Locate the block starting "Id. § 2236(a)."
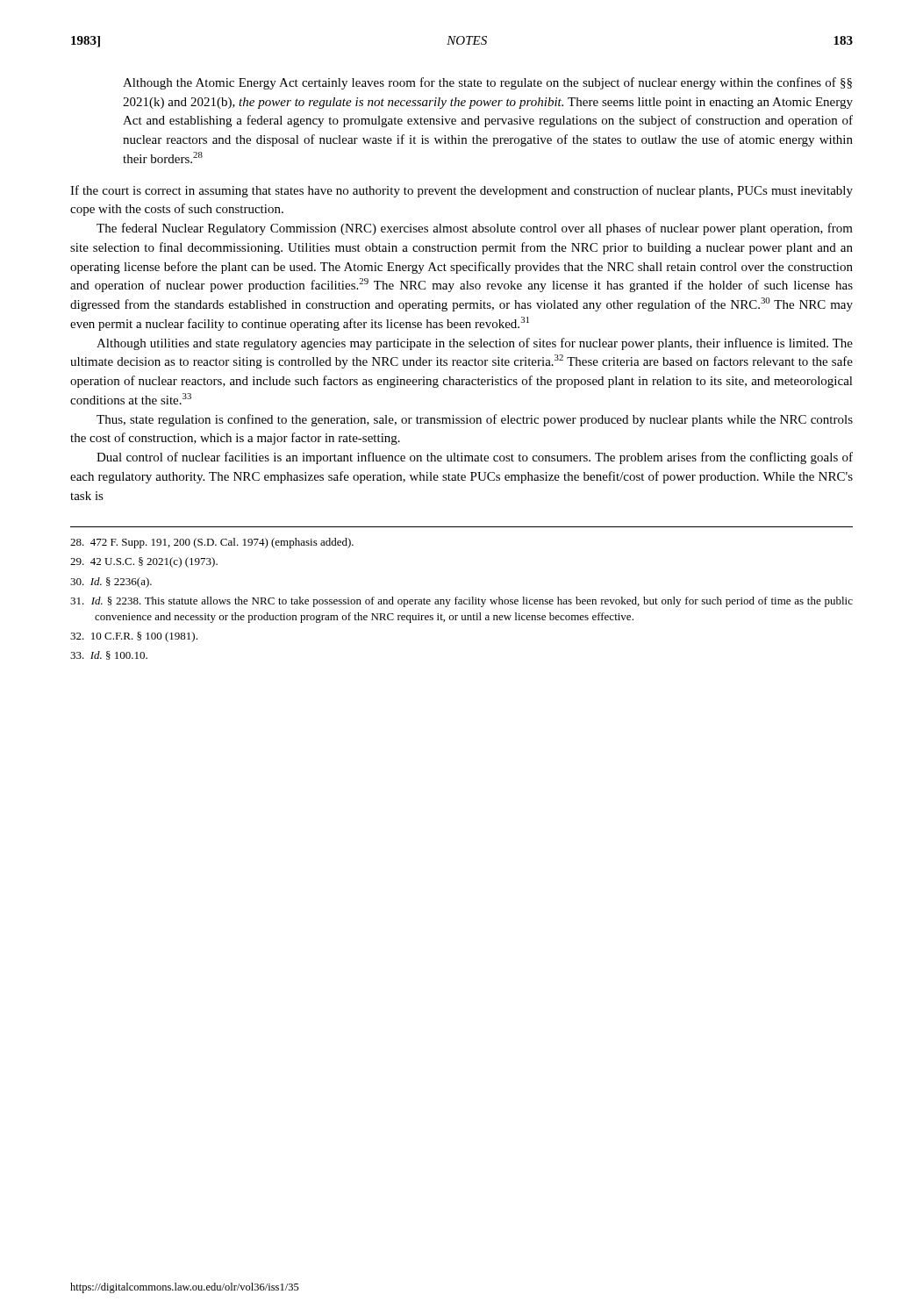The image size is (923, 1316). 111,583
